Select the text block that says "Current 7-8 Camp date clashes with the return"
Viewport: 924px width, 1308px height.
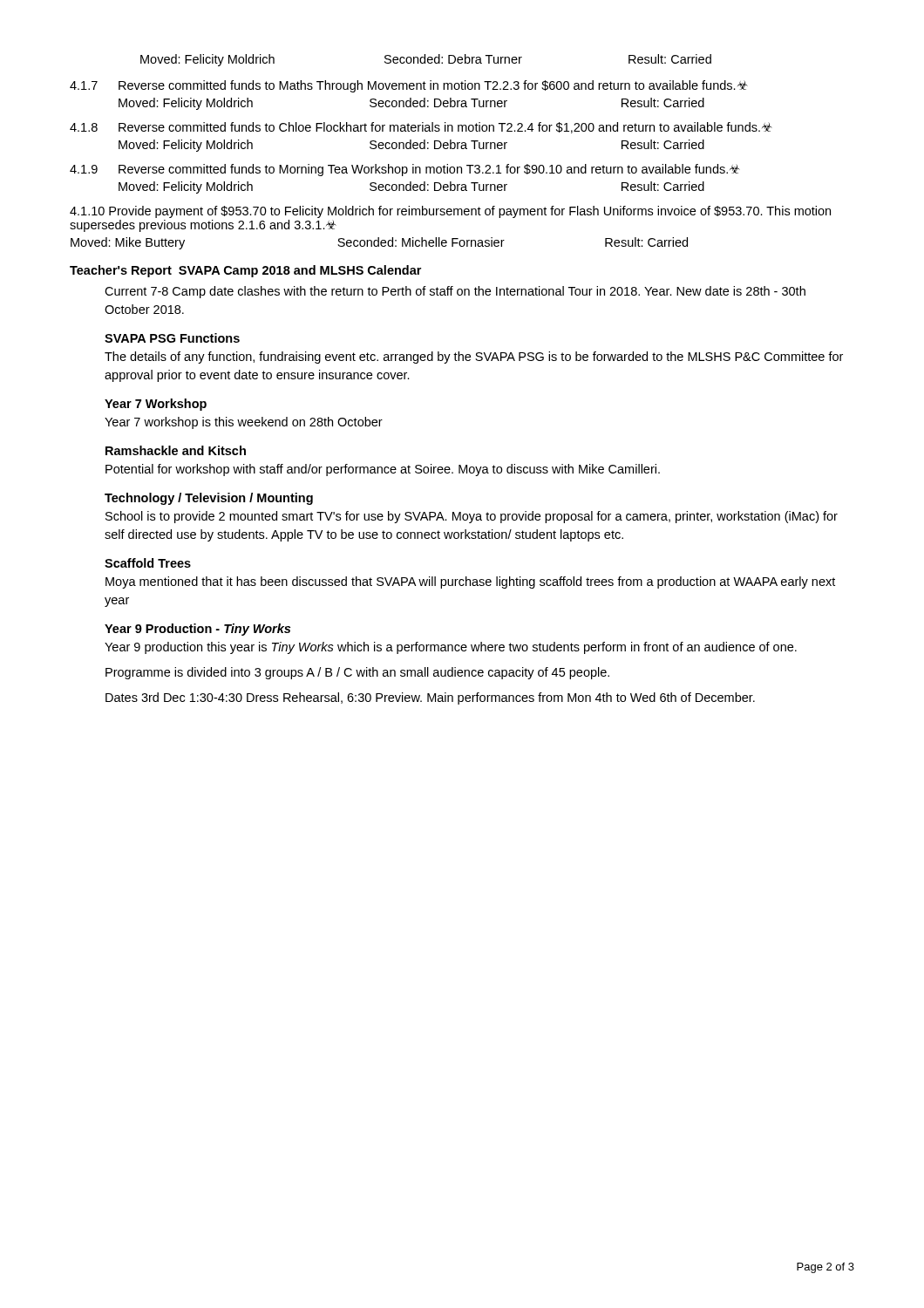click(455, 300)
